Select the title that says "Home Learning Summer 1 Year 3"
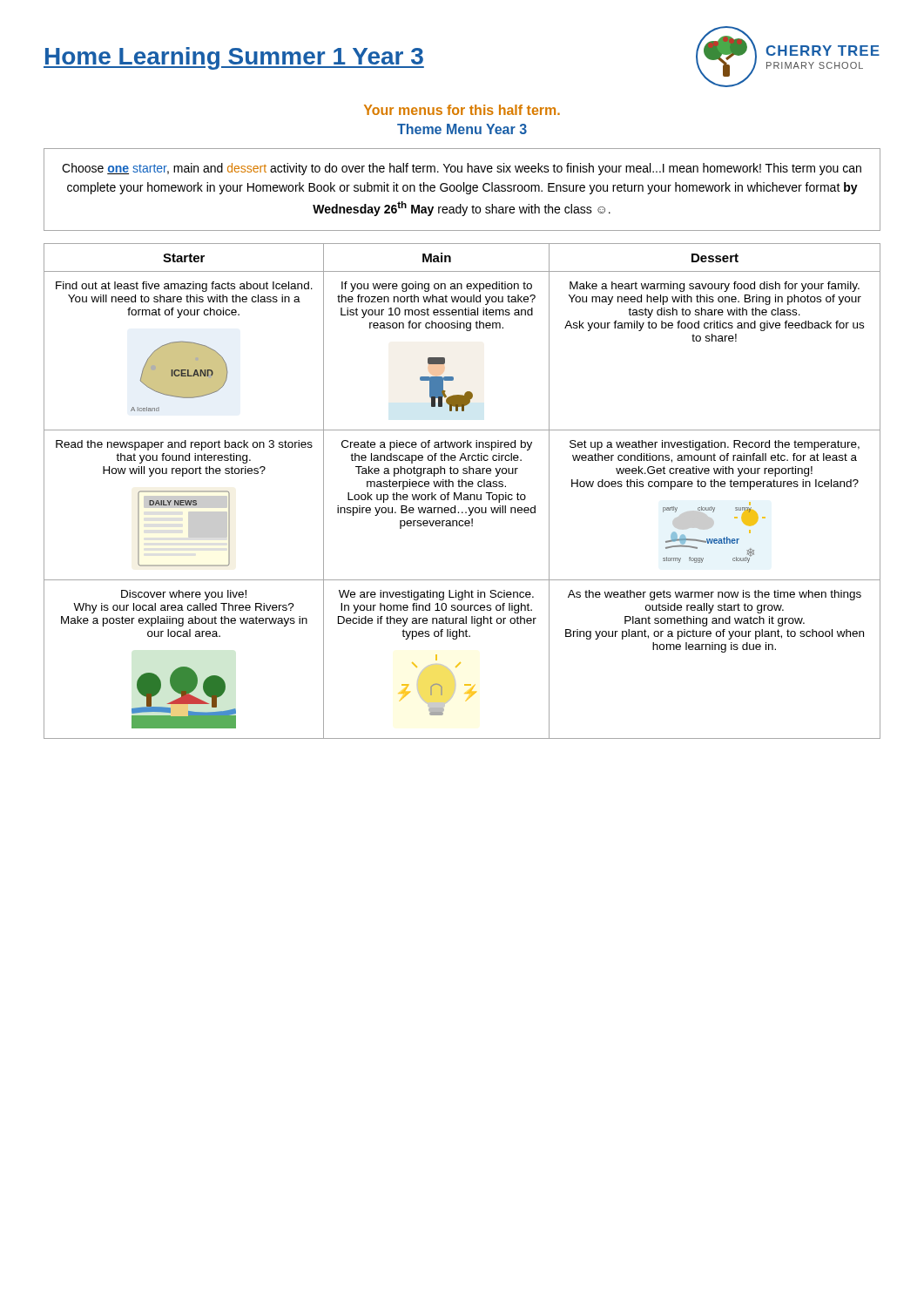 point(234,56)
